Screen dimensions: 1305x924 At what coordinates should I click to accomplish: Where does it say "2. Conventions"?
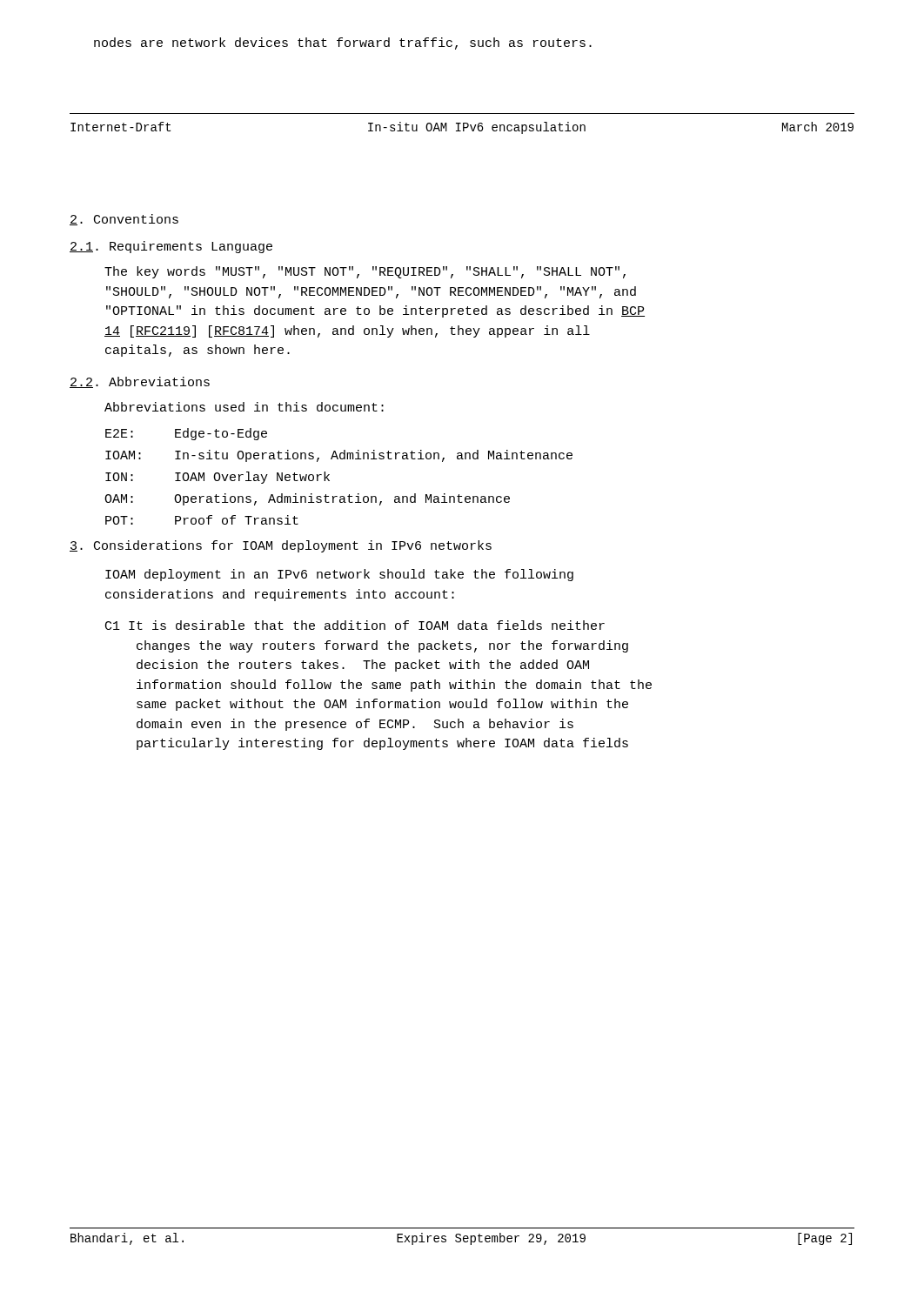pos(124,221)
